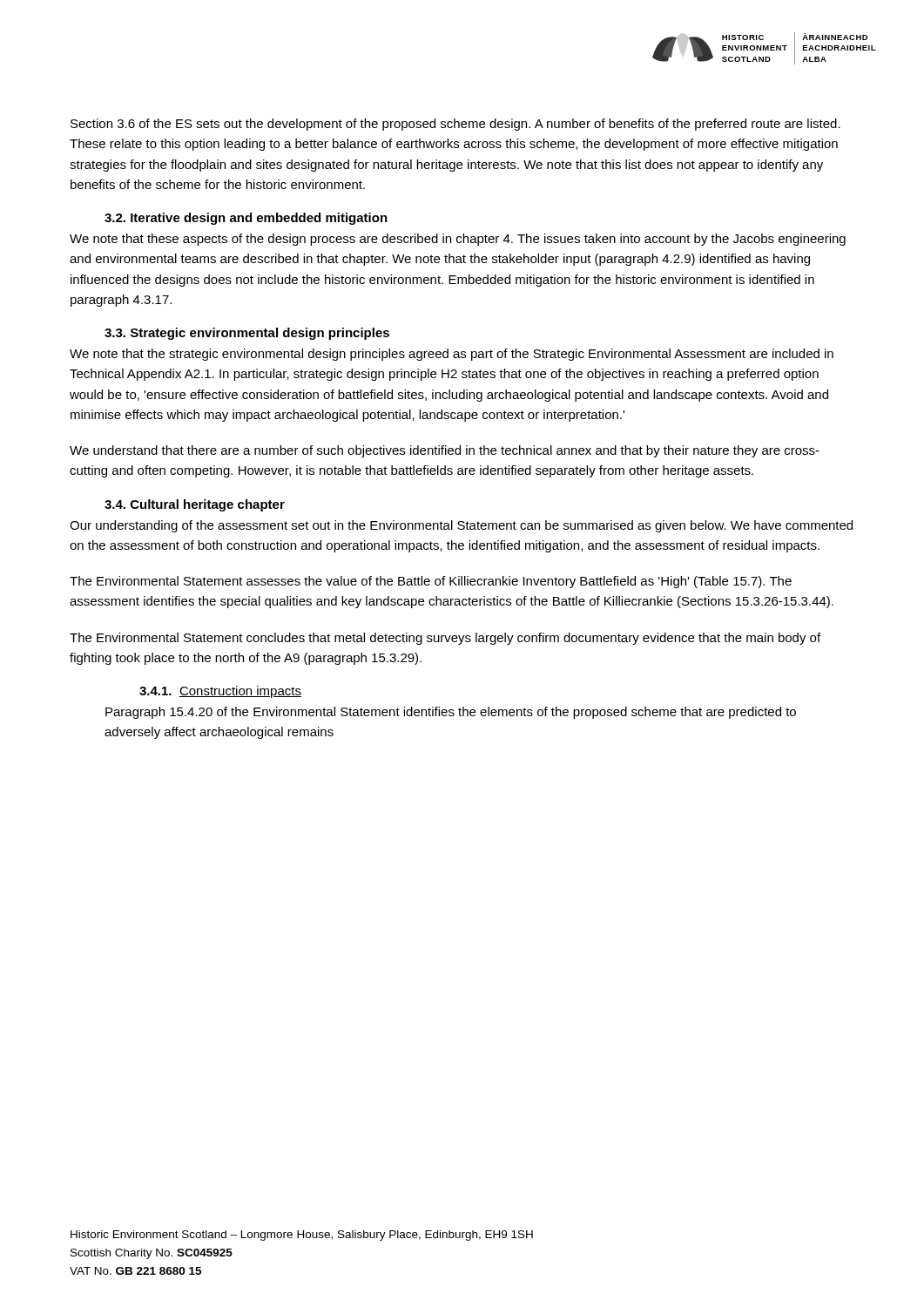
Task: Click on the section header with the text "3.3. Strategic environmental design principles"
Action: (247, 332)
